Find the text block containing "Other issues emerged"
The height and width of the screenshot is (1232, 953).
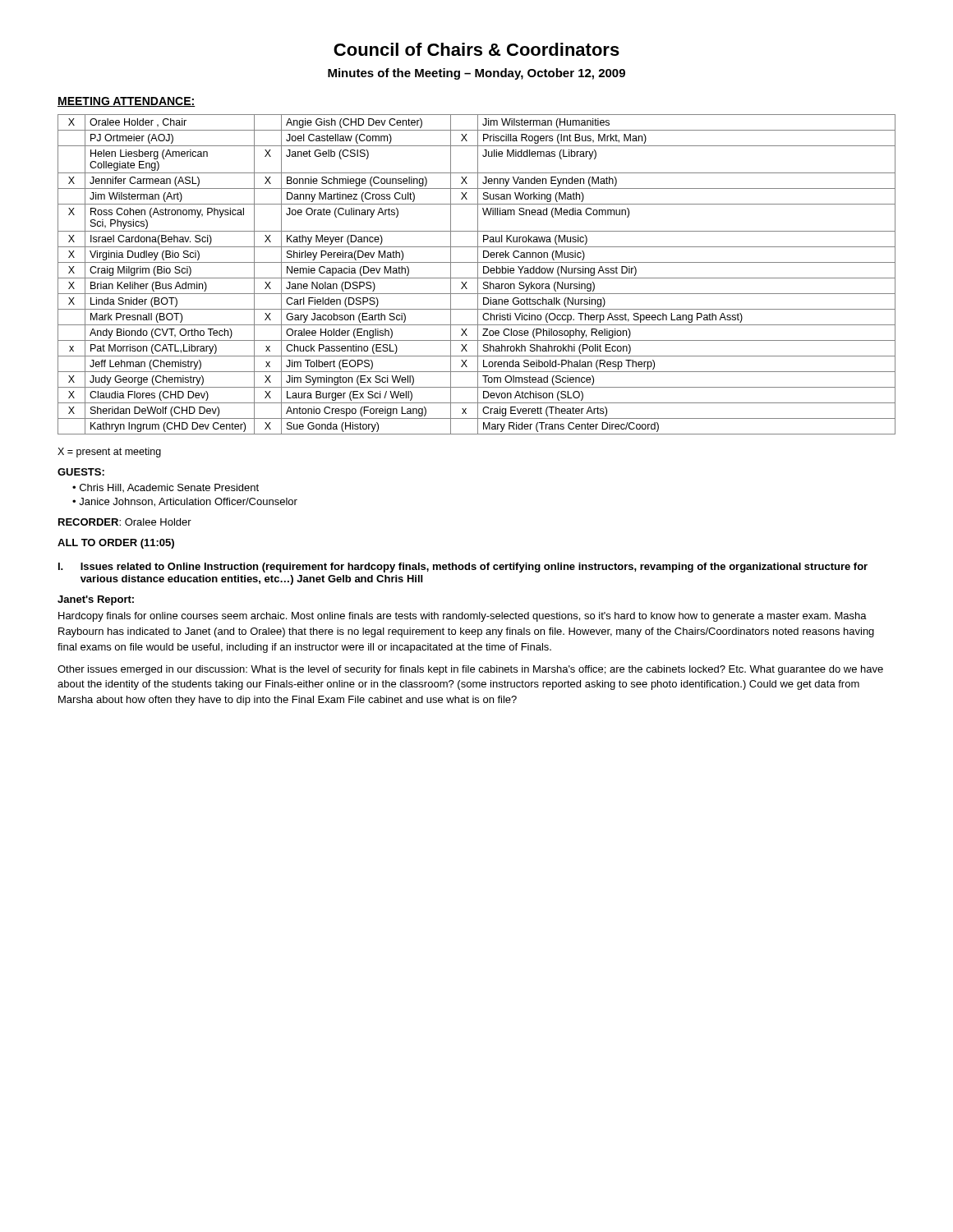tap(470, 684)
